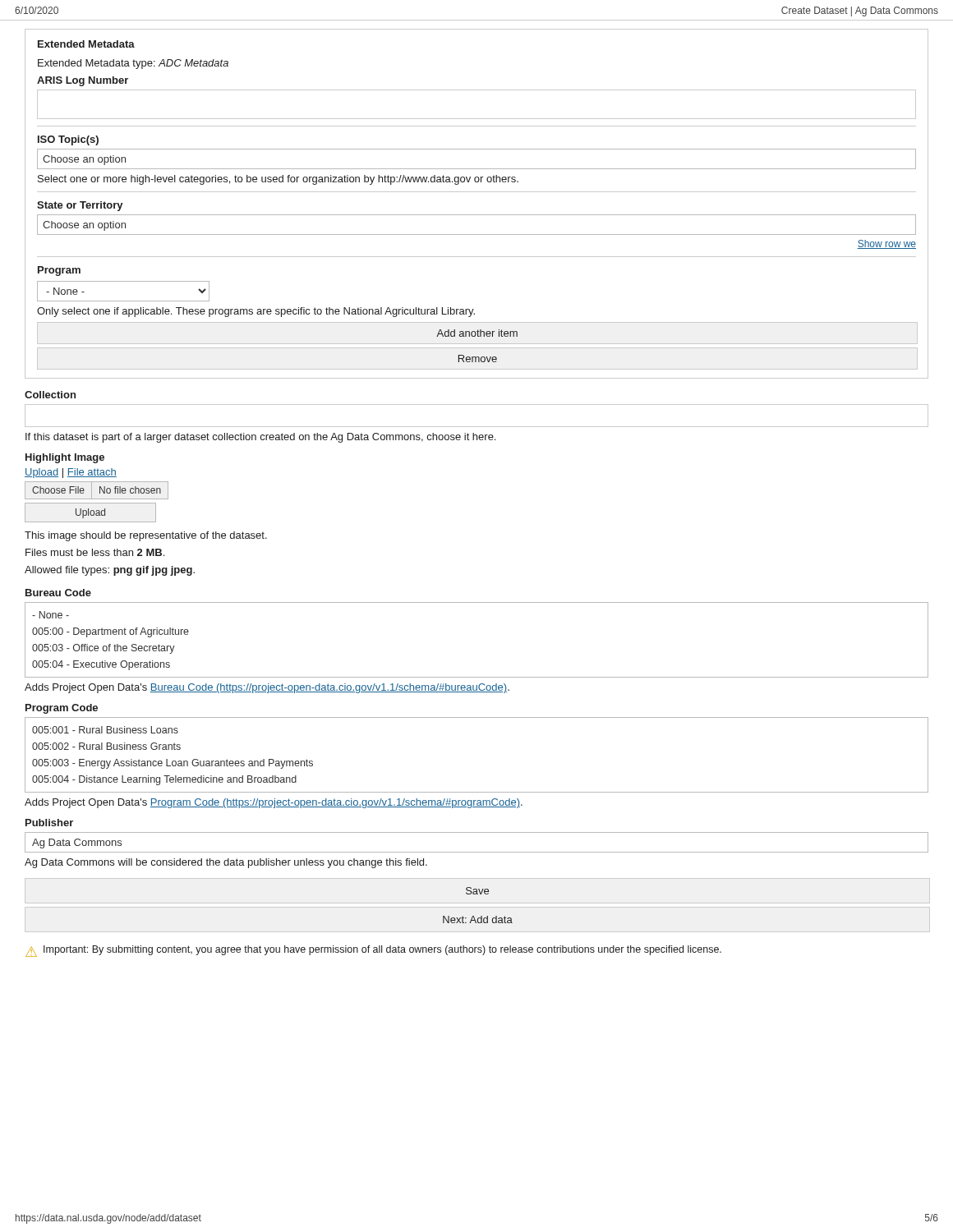Navigate to the region starting "This image should be representative of"
This screenshot has width=953, height=1232.
tap(146, 552)
